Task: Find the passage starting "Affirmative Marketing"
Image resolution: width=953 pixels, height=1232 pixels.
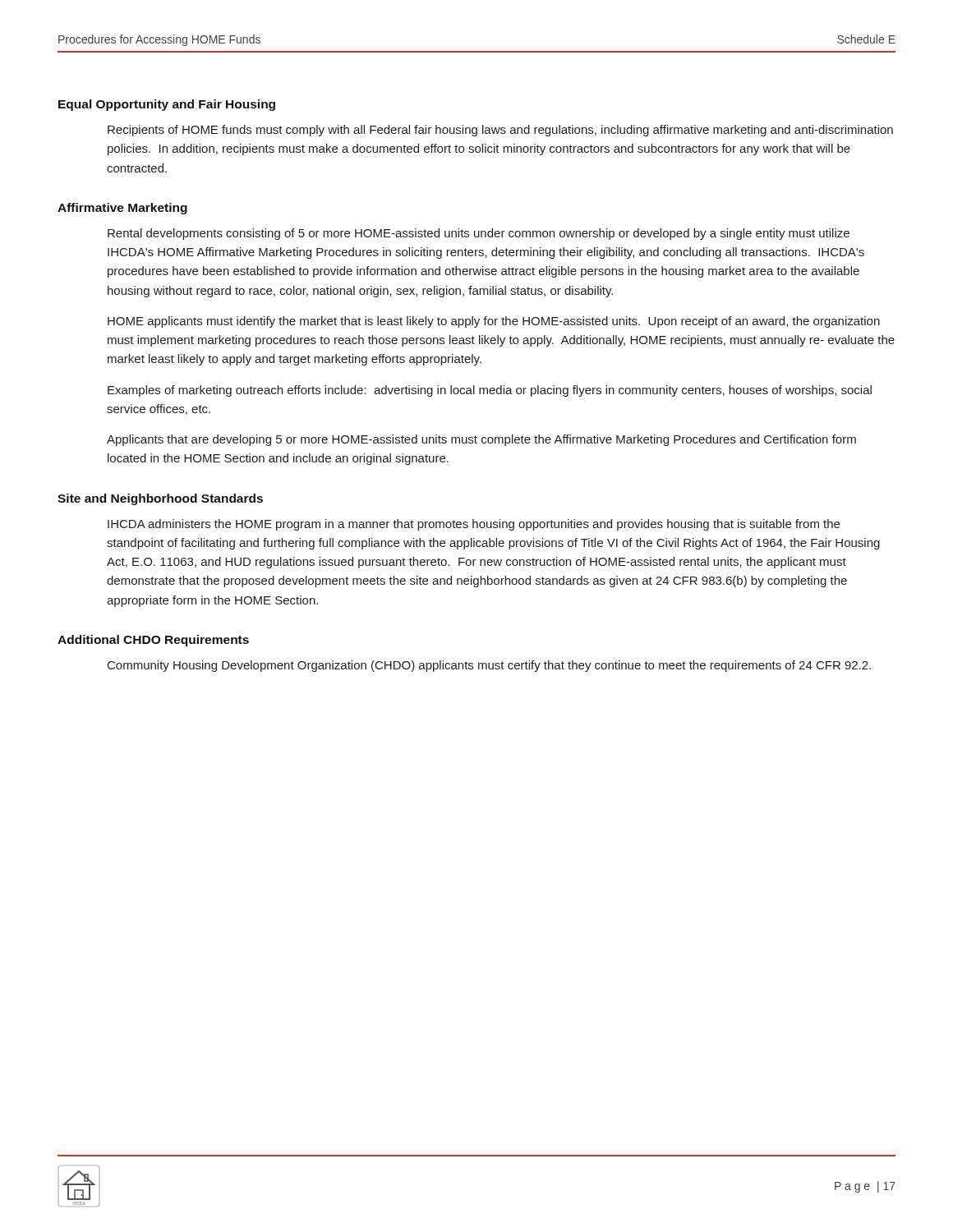Action: point(123,207)
